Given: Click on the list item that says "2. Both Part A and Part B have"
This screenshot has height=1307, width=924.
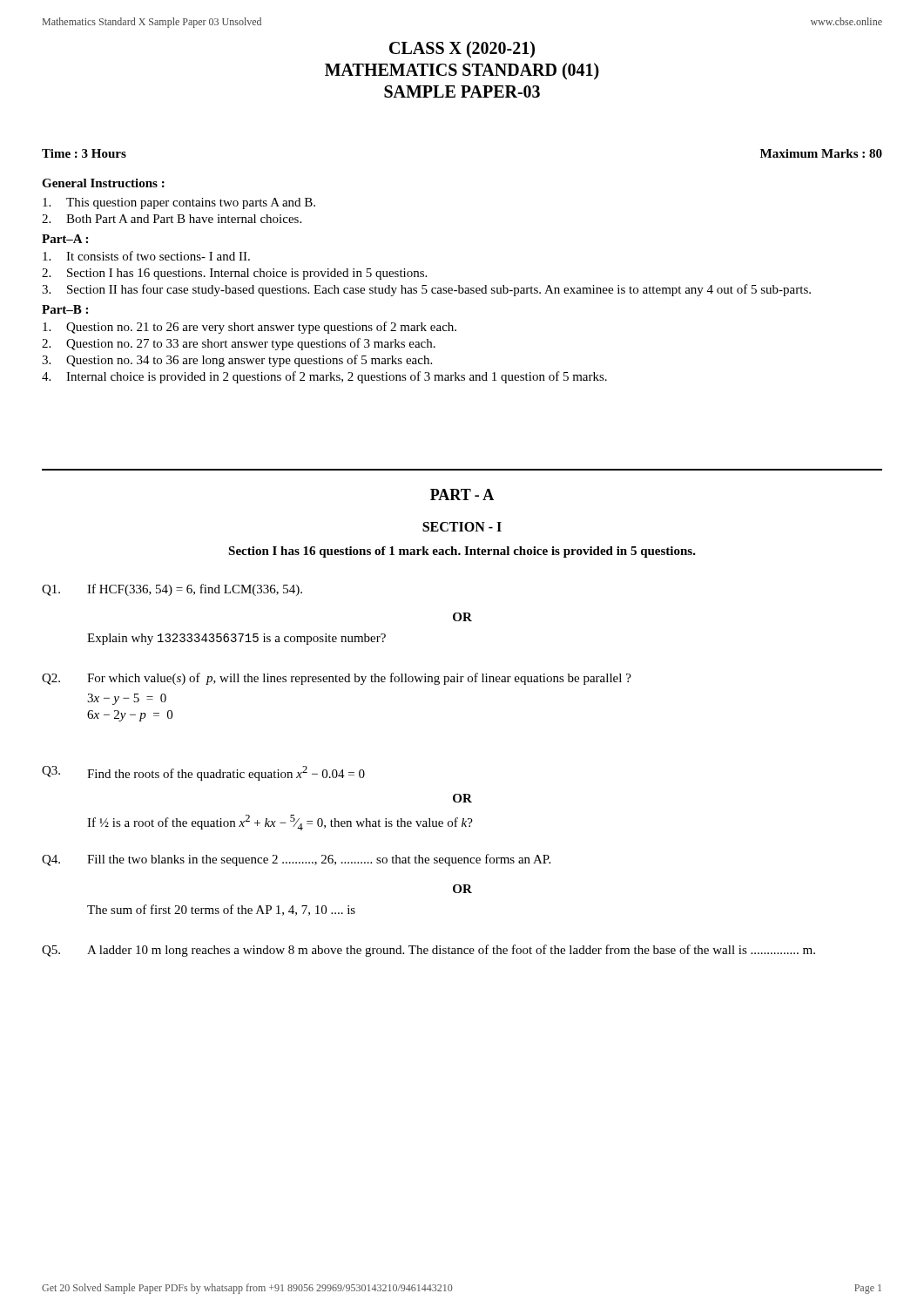Looking at the screenshot, I should click(x=172, y=219).
